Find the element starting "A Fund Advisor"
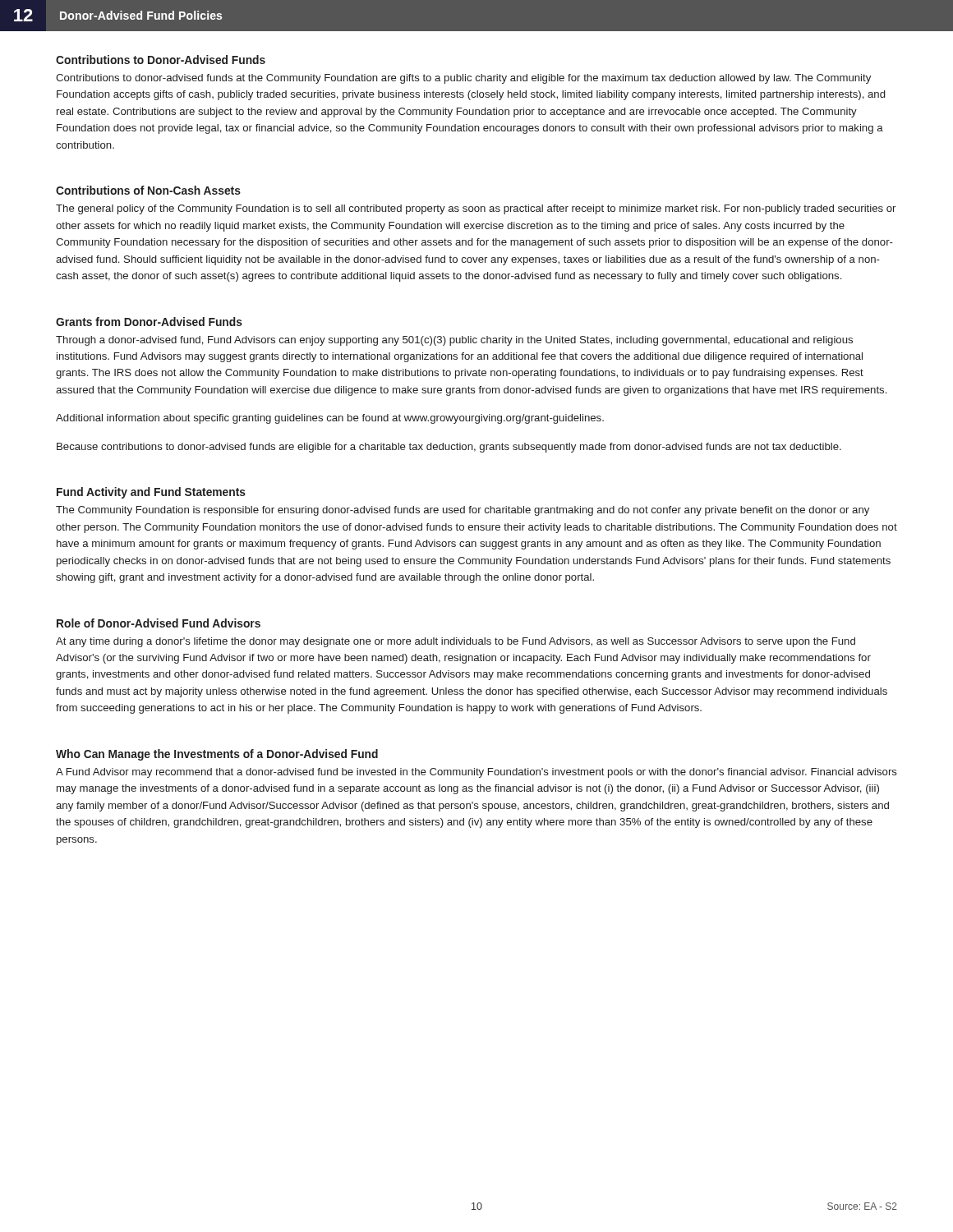 point(476,805)
